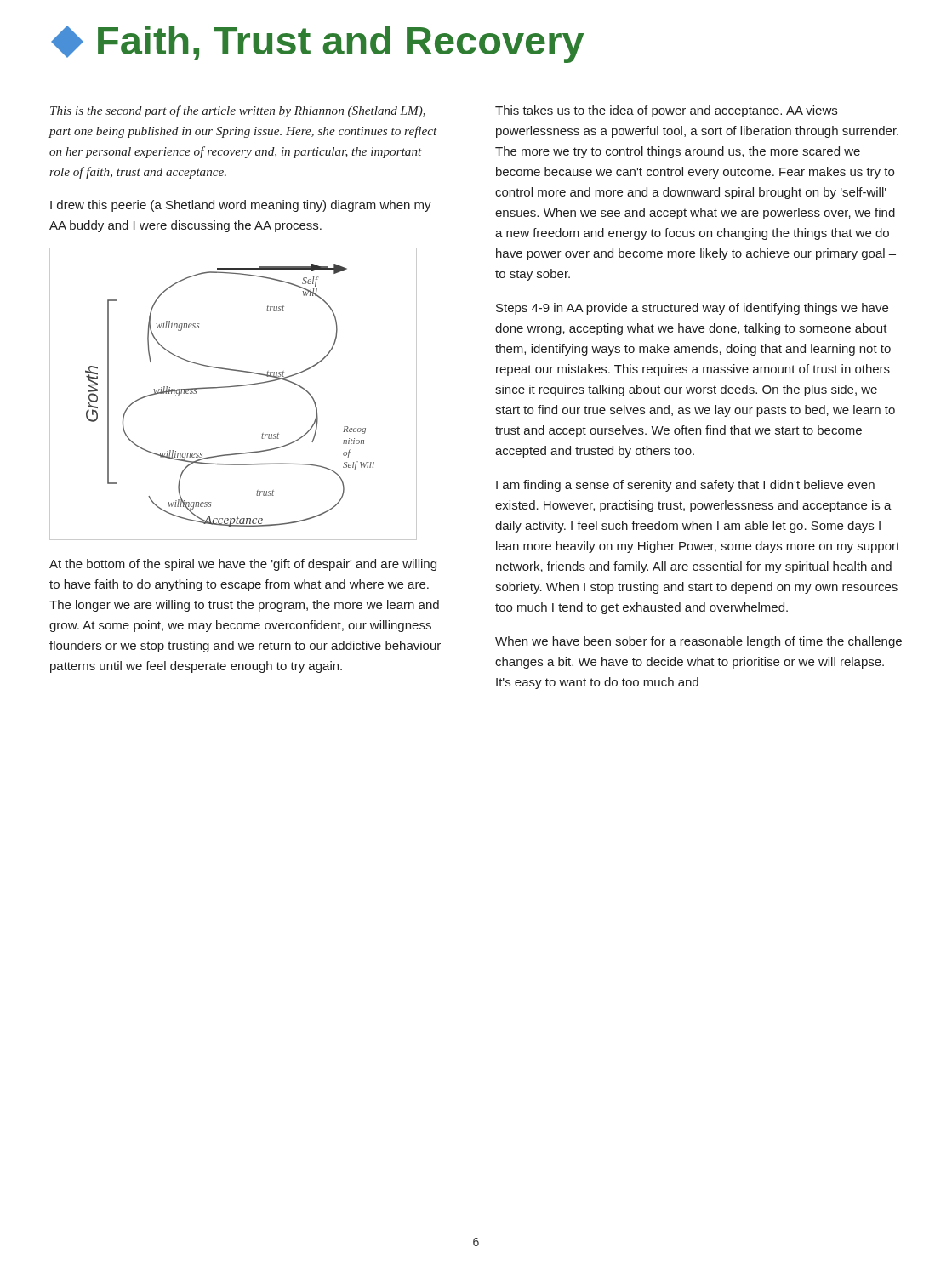This screenshot has height=1276, width=952.
Task: Locate the block of text that opens with "I drew this peerie (a Shetland"
Action: [240, 215]
